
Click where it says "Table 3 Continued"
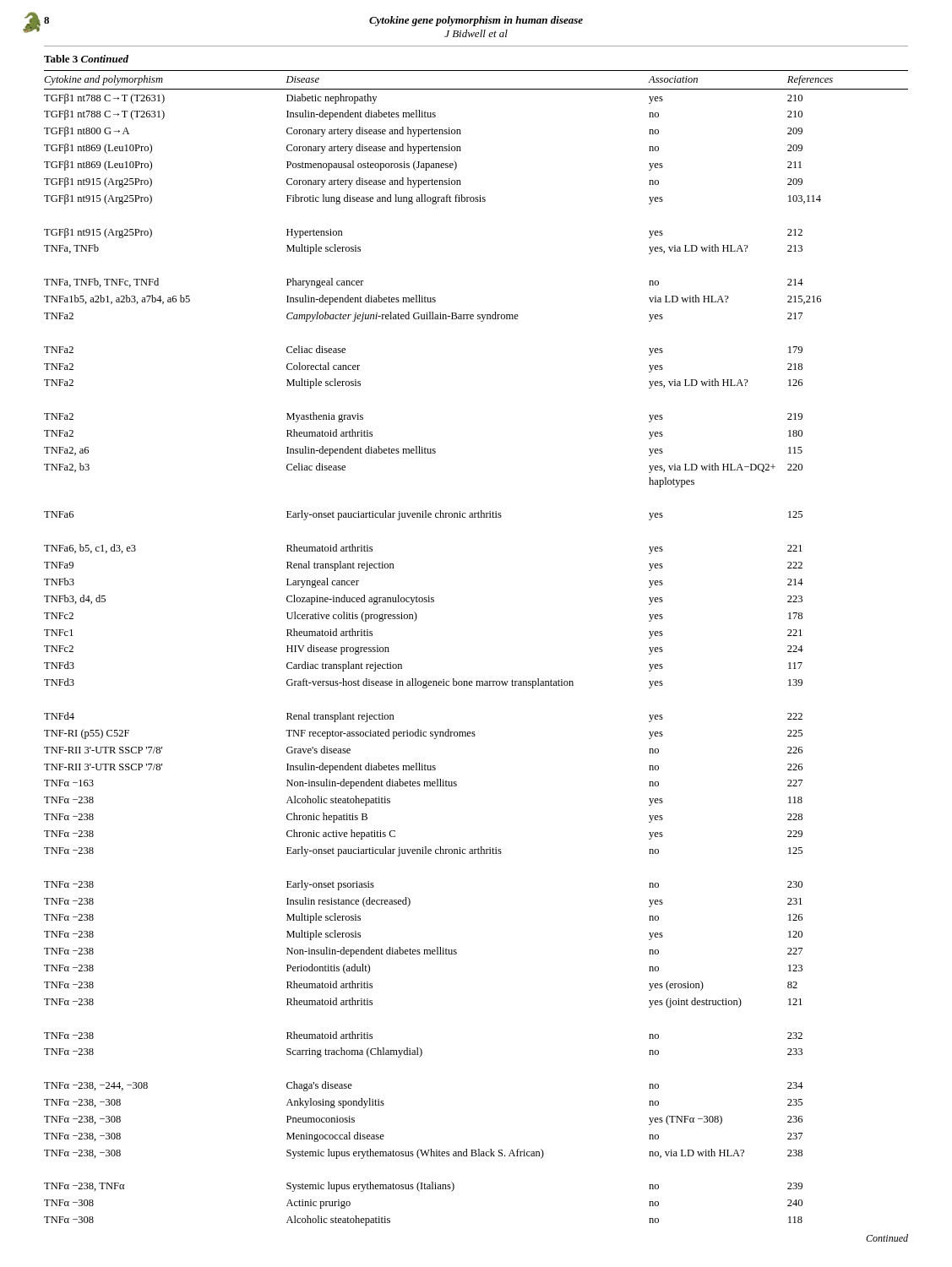click(86, 59)
